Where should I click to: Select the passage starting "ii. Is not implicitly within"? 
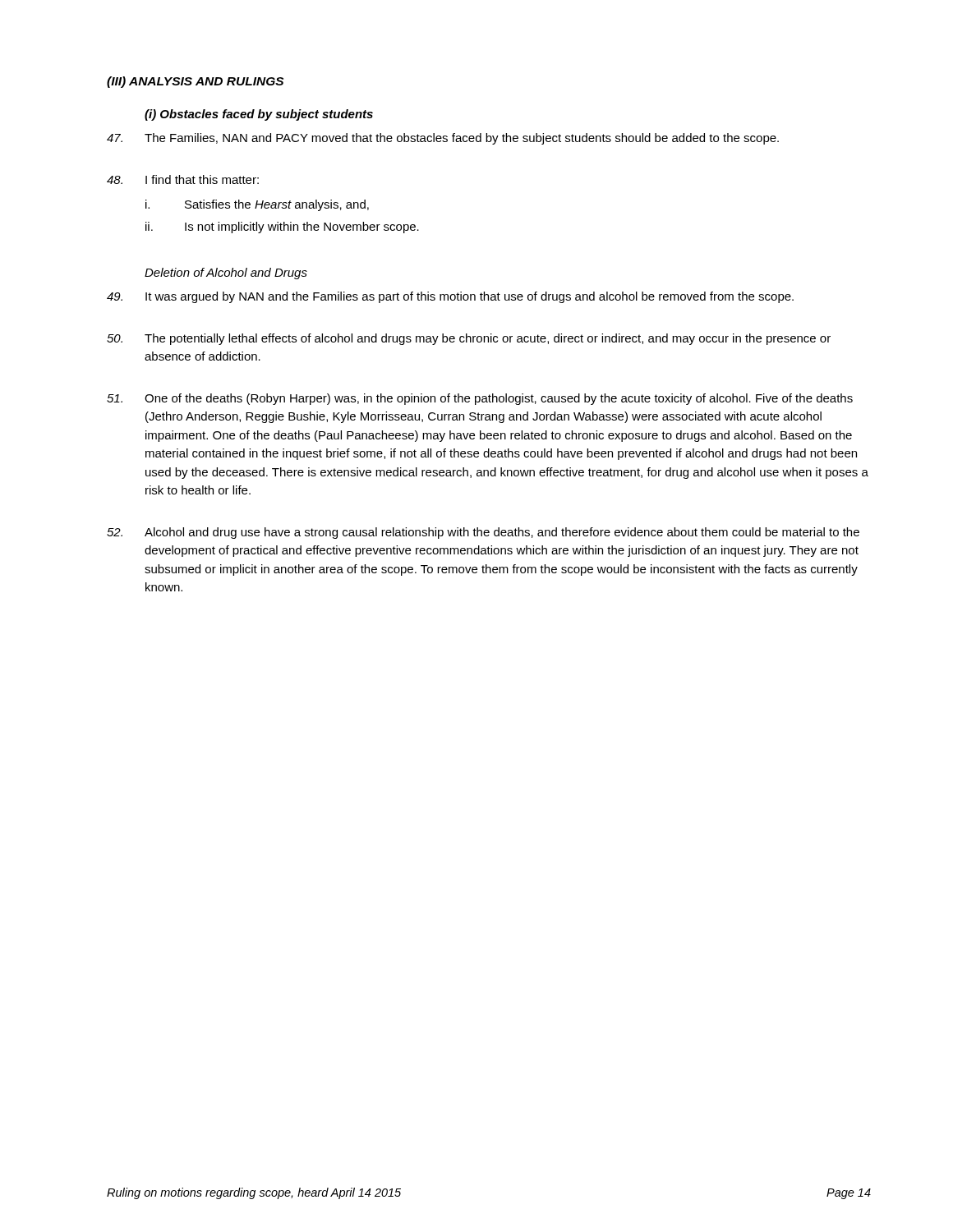[282, 228]
